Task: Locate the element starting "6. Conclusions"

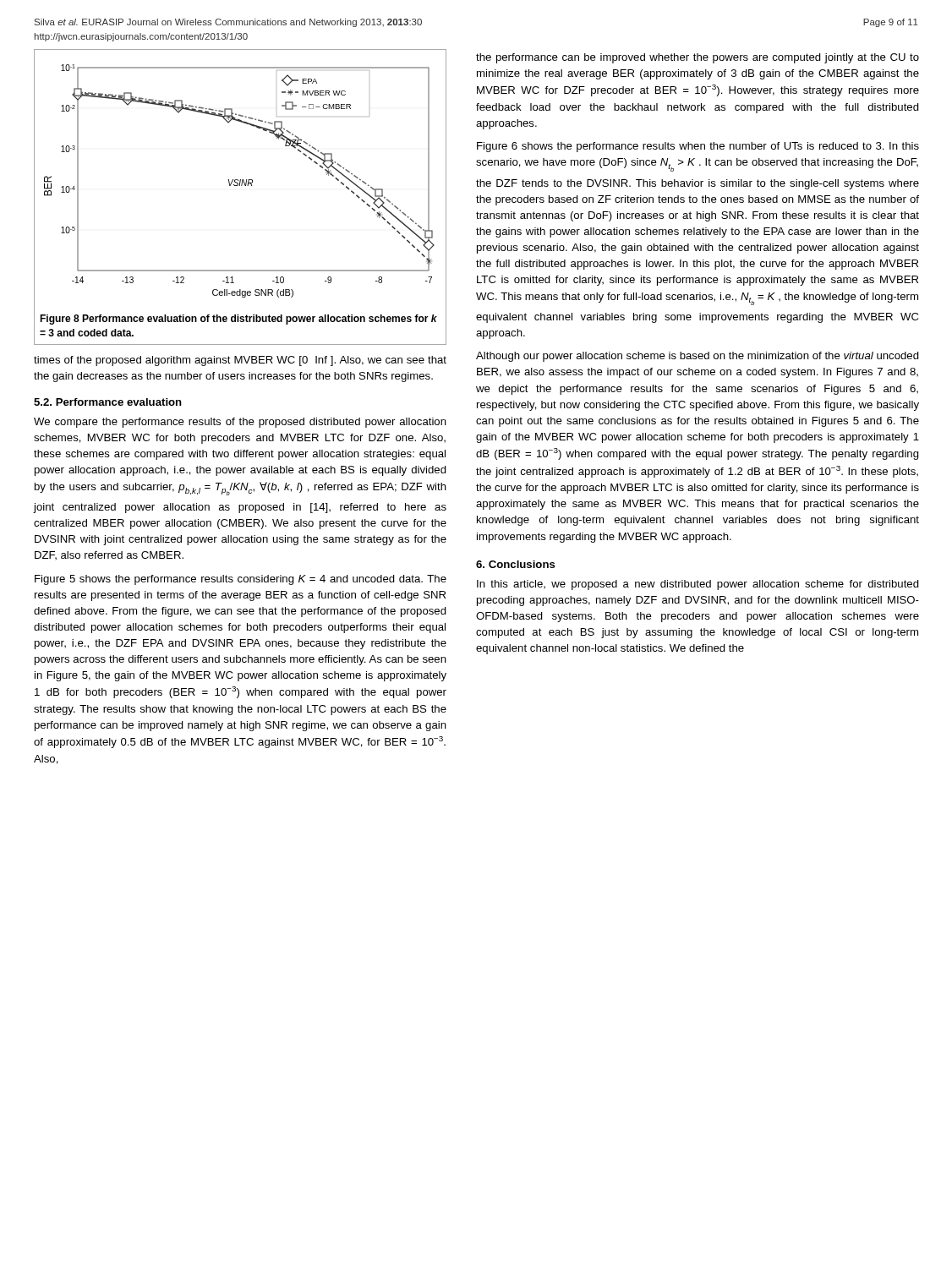Action: (x=516, y=564)
